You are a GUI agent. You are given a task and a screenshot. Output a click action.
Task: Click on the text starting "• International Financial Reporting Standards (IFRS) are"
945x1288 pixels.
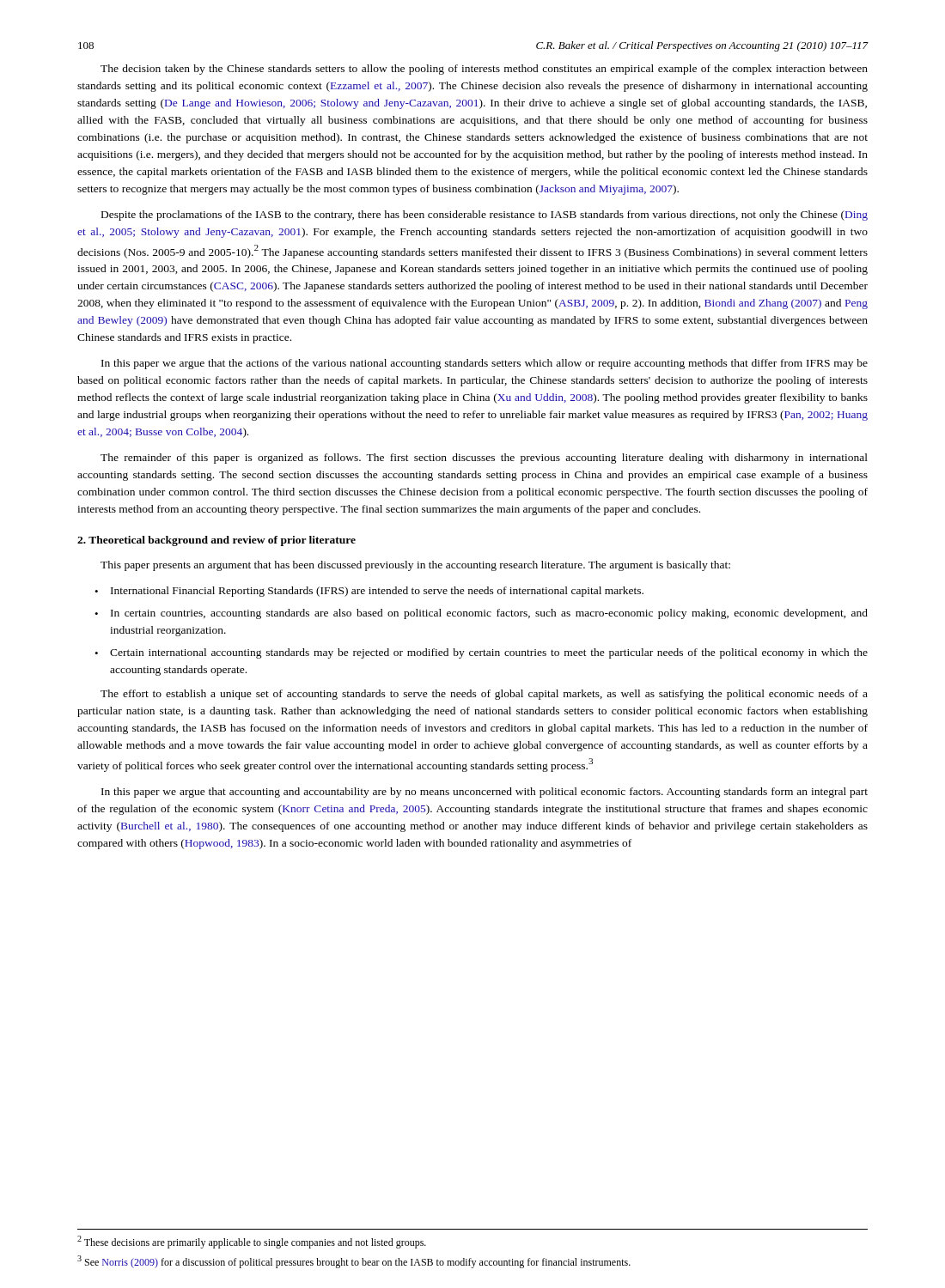[x=369, y=591]
